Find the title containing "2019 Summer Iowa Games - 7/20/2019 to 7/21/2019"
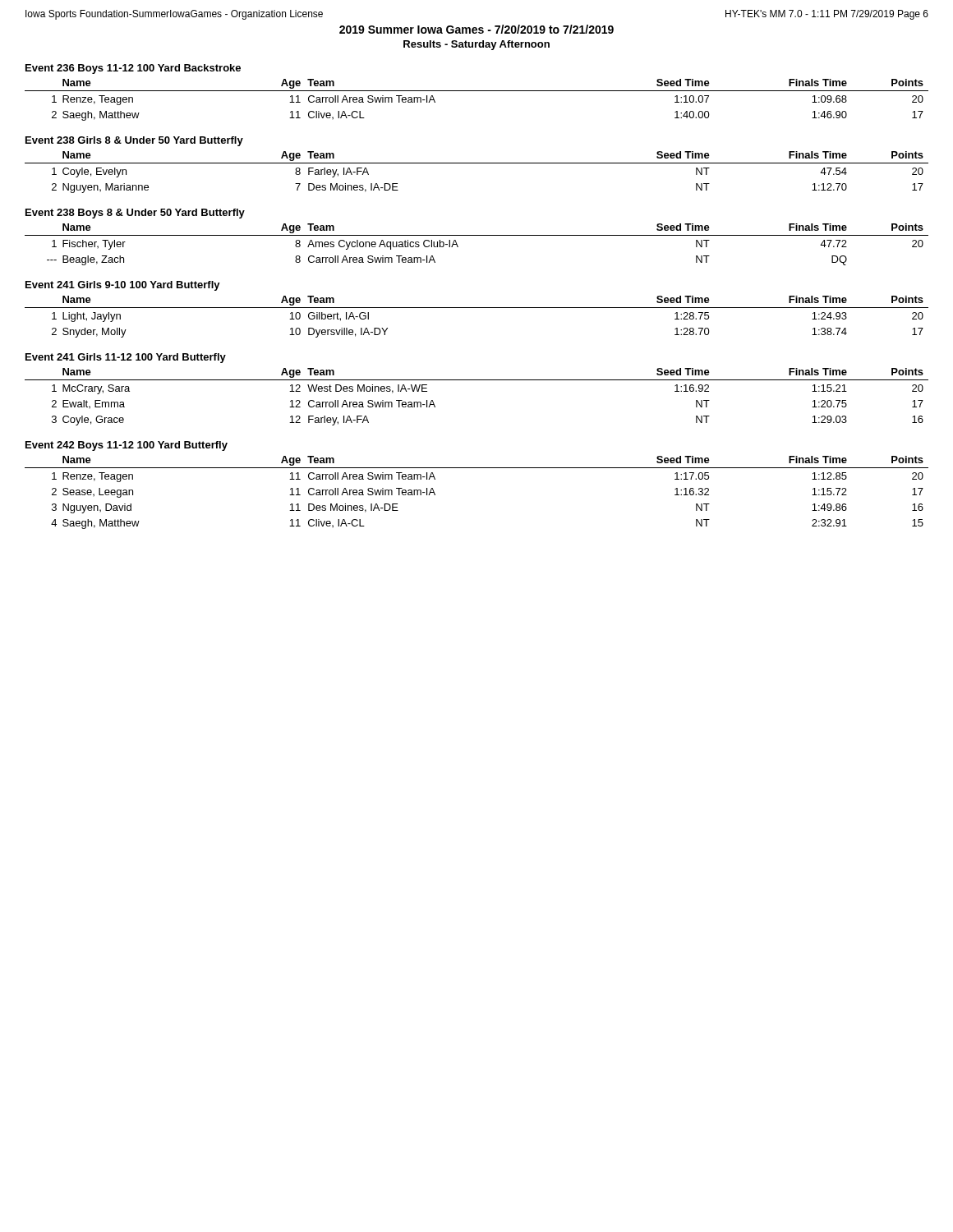This screenshot has height=1232, width=953. (x=476, y=30)
